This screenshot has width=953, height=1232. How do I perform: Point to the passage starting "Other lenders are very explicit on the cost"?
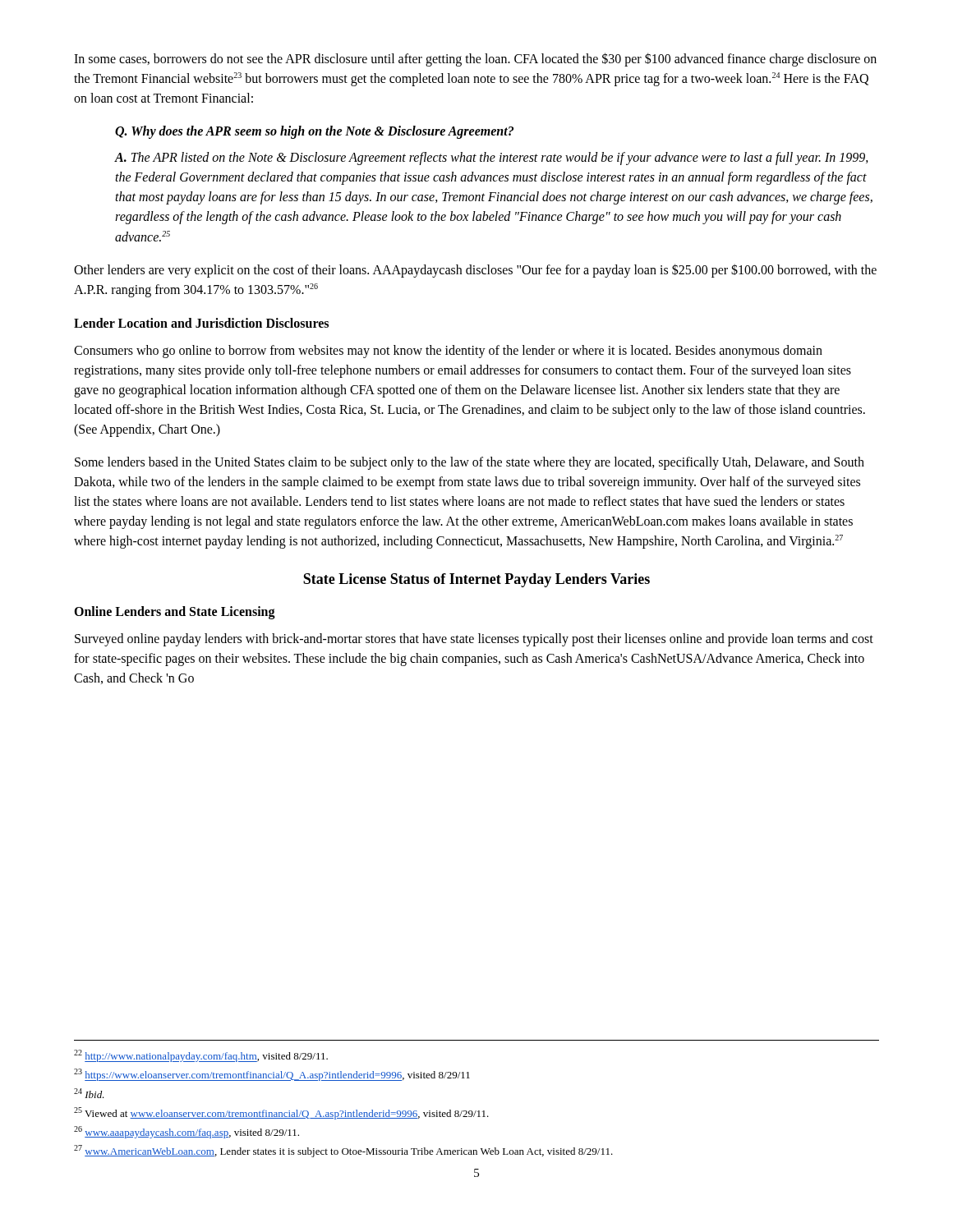tap(475, 280)
